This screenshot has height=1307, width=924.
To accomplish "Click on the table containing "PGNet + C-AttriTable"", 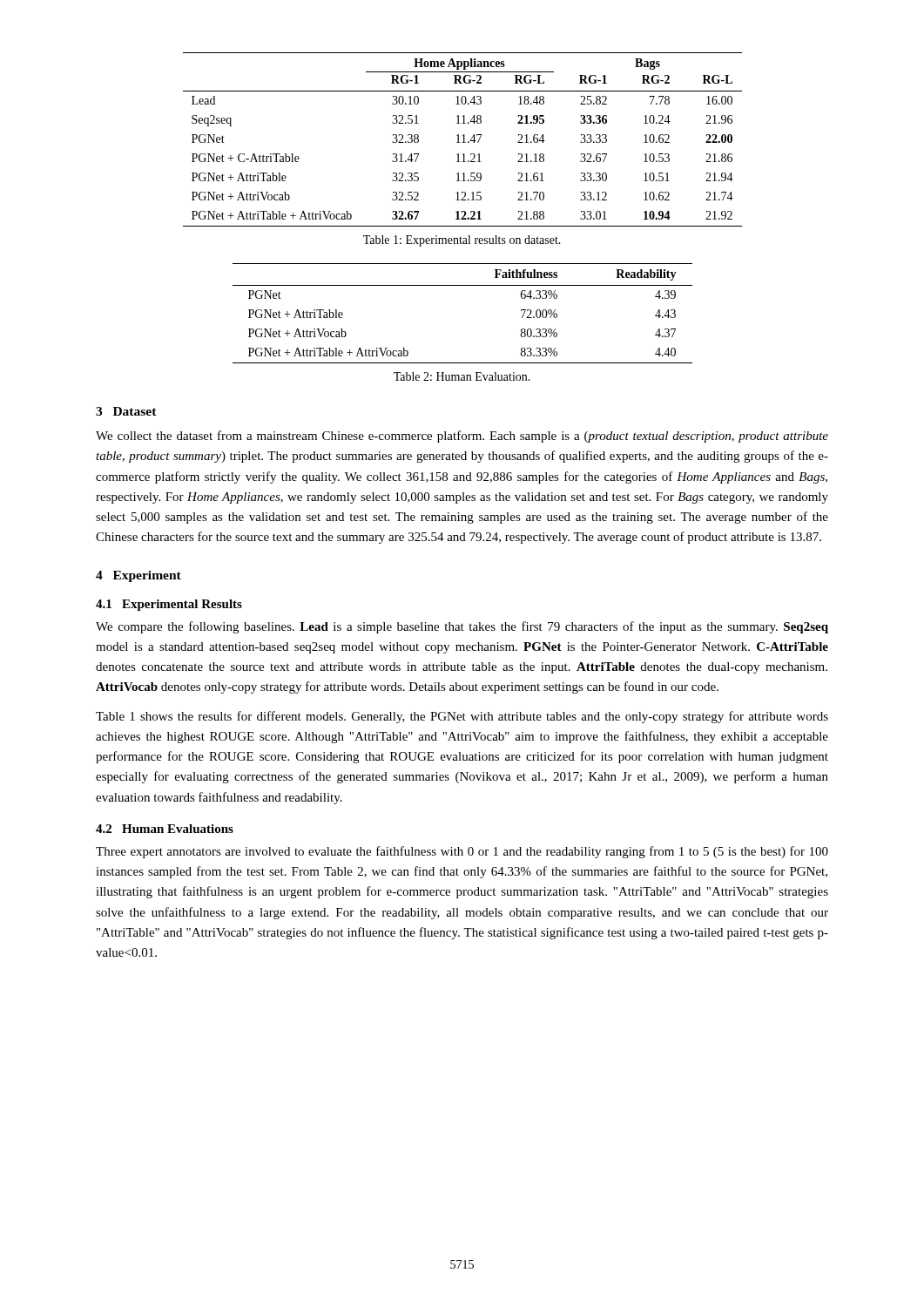I will click(x=462, y=139).
